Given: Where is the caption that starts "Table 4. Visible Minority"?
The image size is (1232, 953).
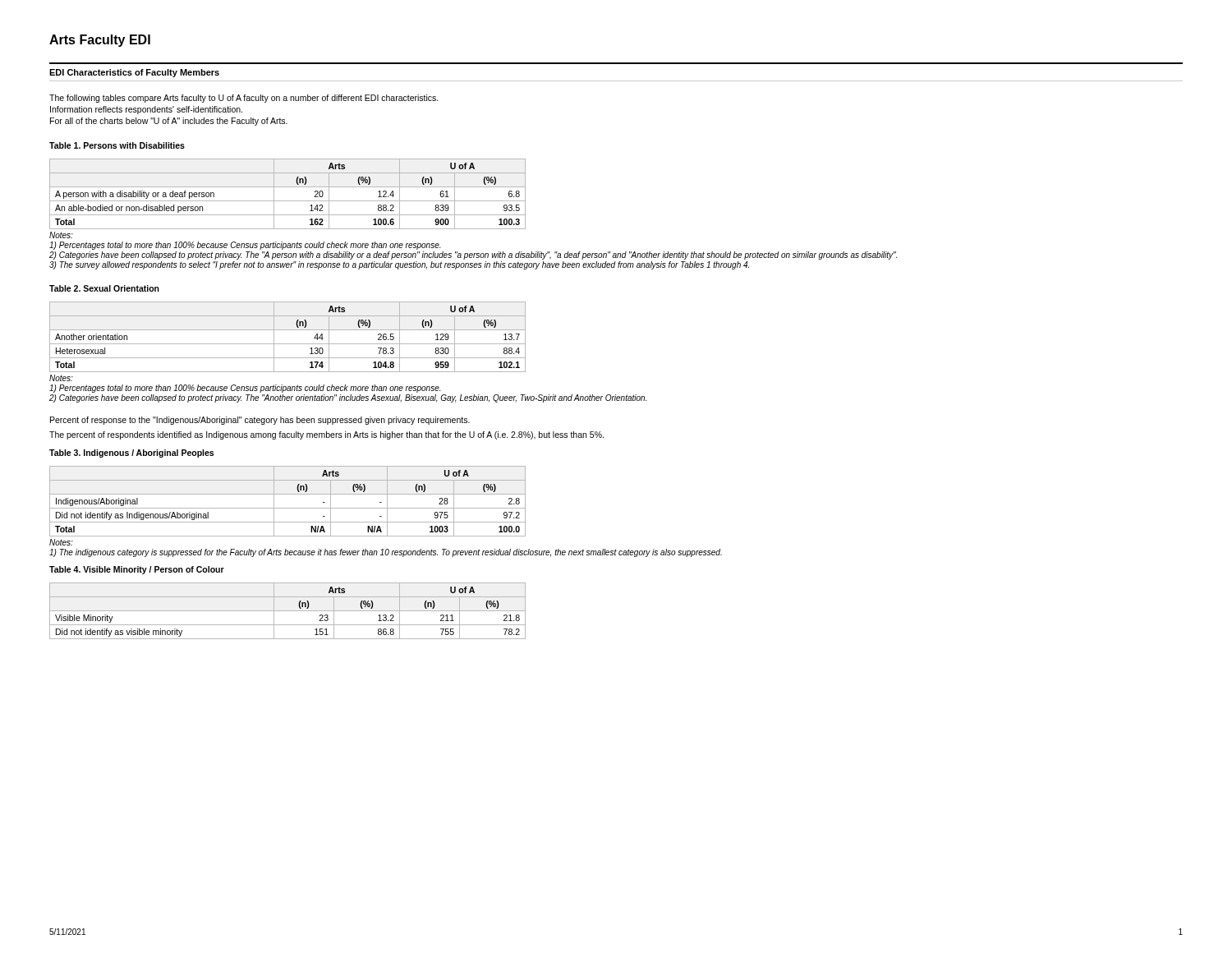Looking at the screenshot, I should coord(137,569).
